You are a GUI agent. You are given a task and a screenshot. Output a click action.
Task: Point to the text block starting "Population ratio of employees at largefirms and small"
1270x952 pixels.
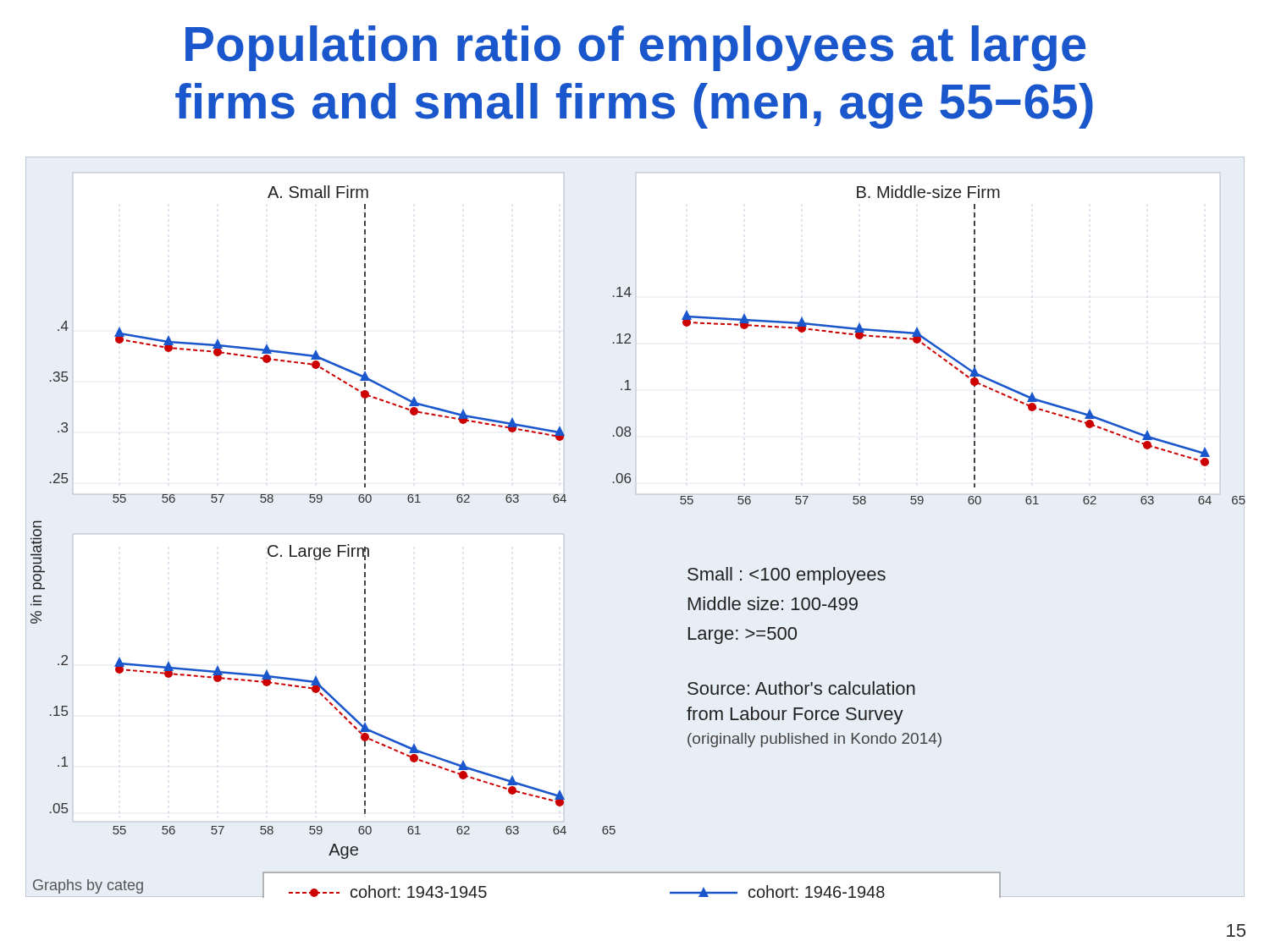coord(635,73)
